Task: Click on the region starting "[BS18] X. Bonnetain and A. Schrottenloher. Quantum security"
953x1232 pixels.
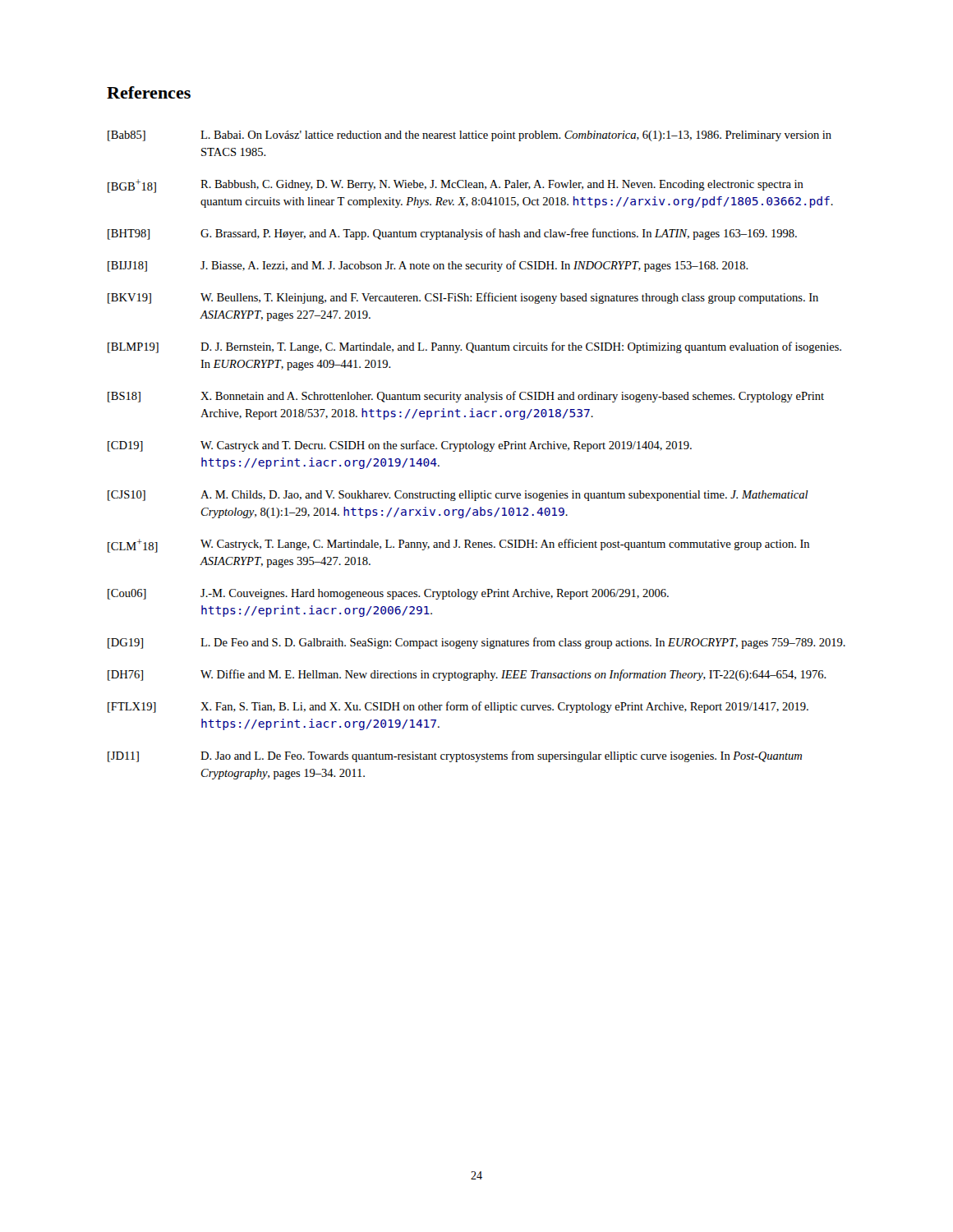Action: click(x=476, y=405)
